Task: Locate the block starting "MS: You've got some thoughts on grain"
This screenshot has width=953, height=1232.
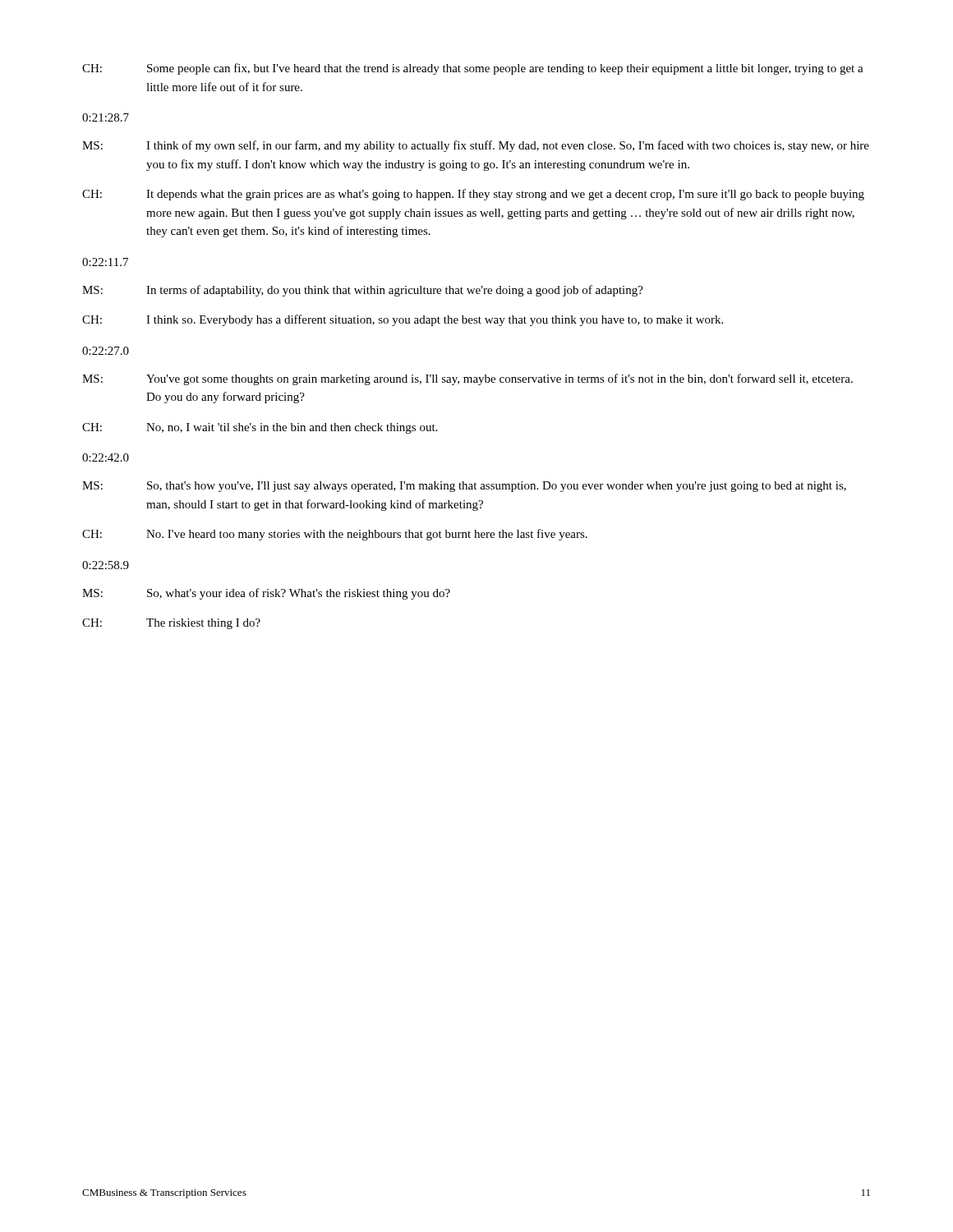Action: (x=476, y=388)
